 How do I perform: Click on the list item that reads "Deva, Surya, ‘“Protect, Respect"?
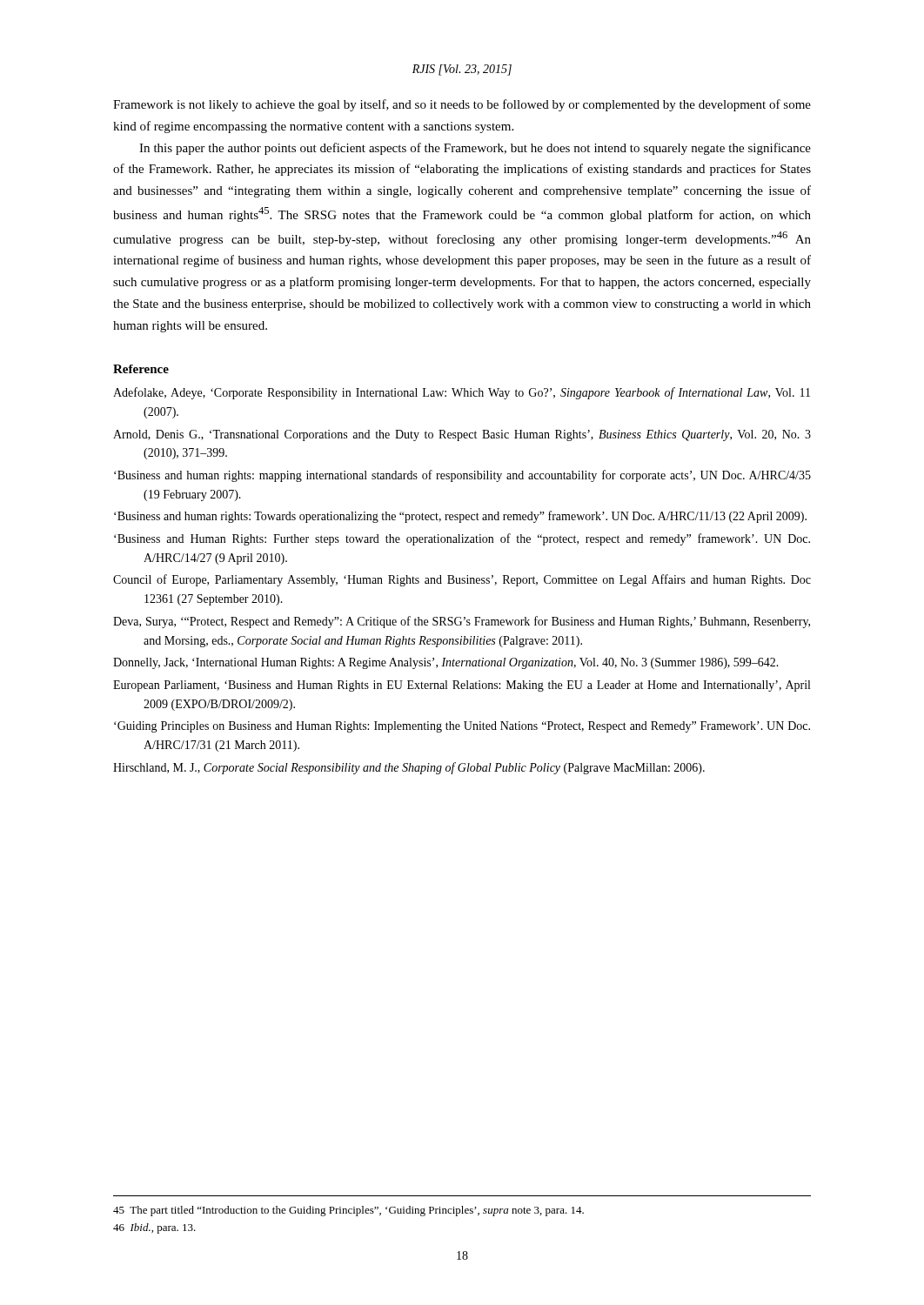(462, 631)
